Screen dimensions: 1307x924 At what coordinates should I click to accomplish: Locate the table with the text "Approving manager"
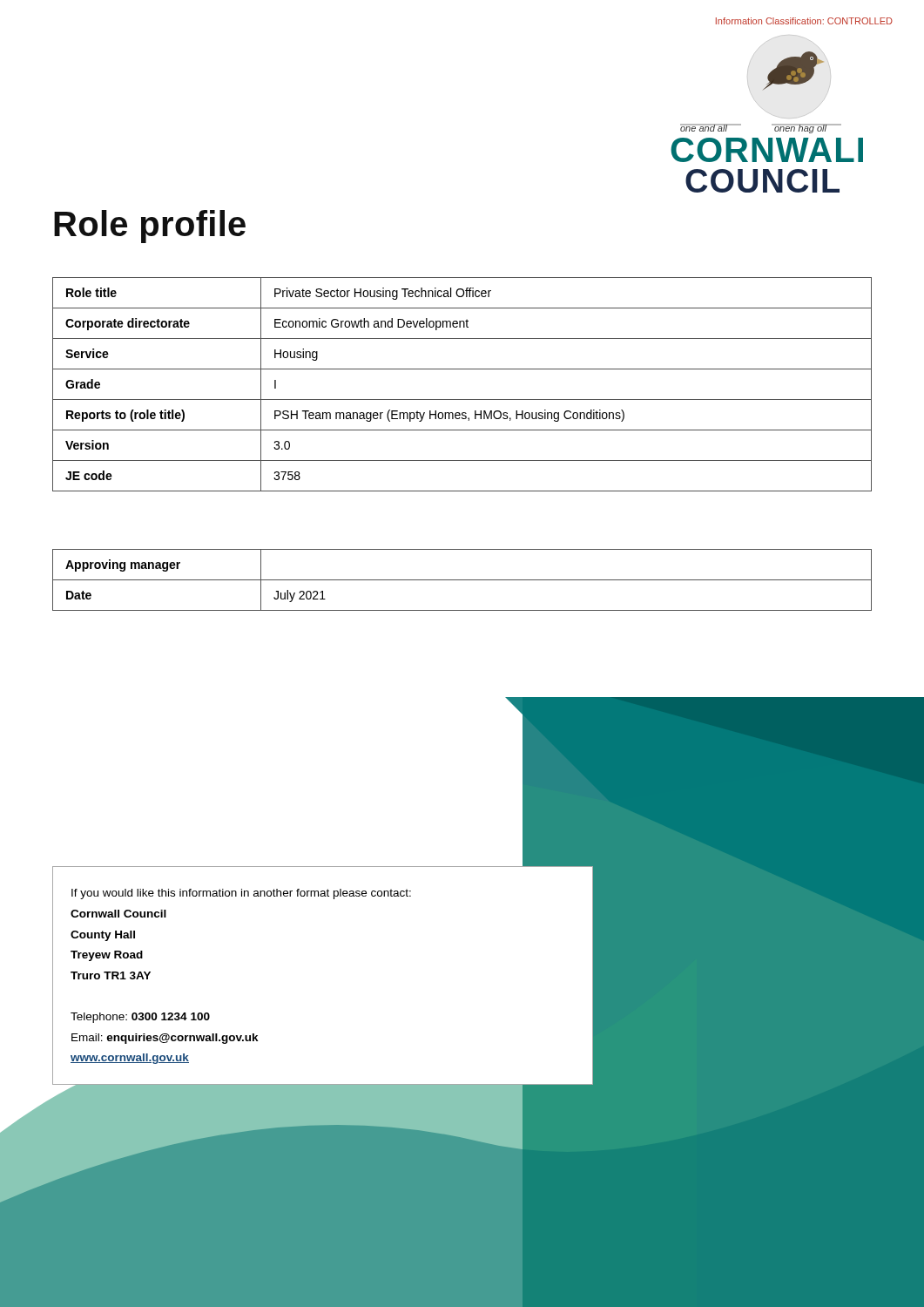click(x=462, y=580)
